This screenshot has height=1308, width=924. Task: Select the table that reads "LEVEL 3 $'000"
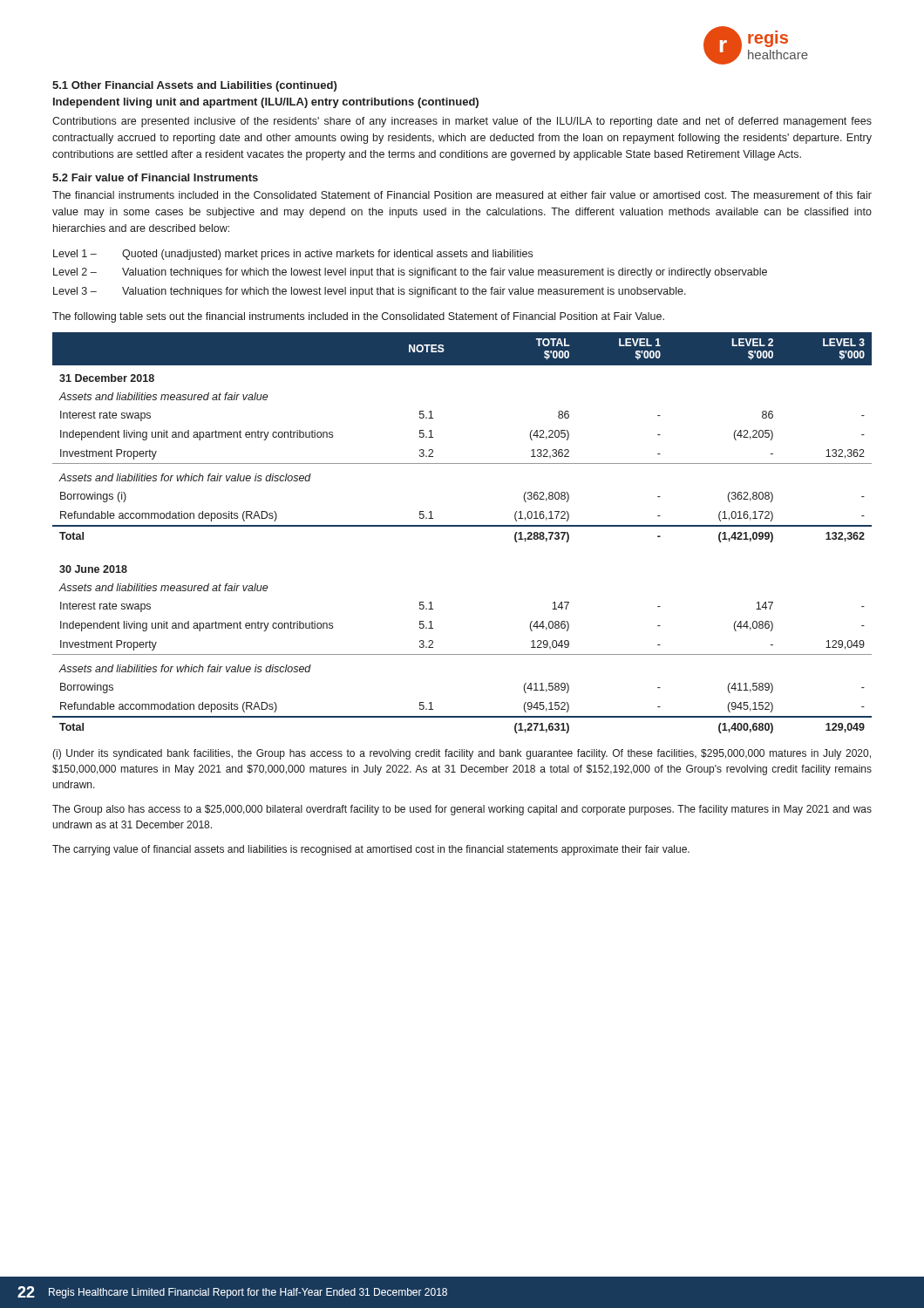[462, 534]
